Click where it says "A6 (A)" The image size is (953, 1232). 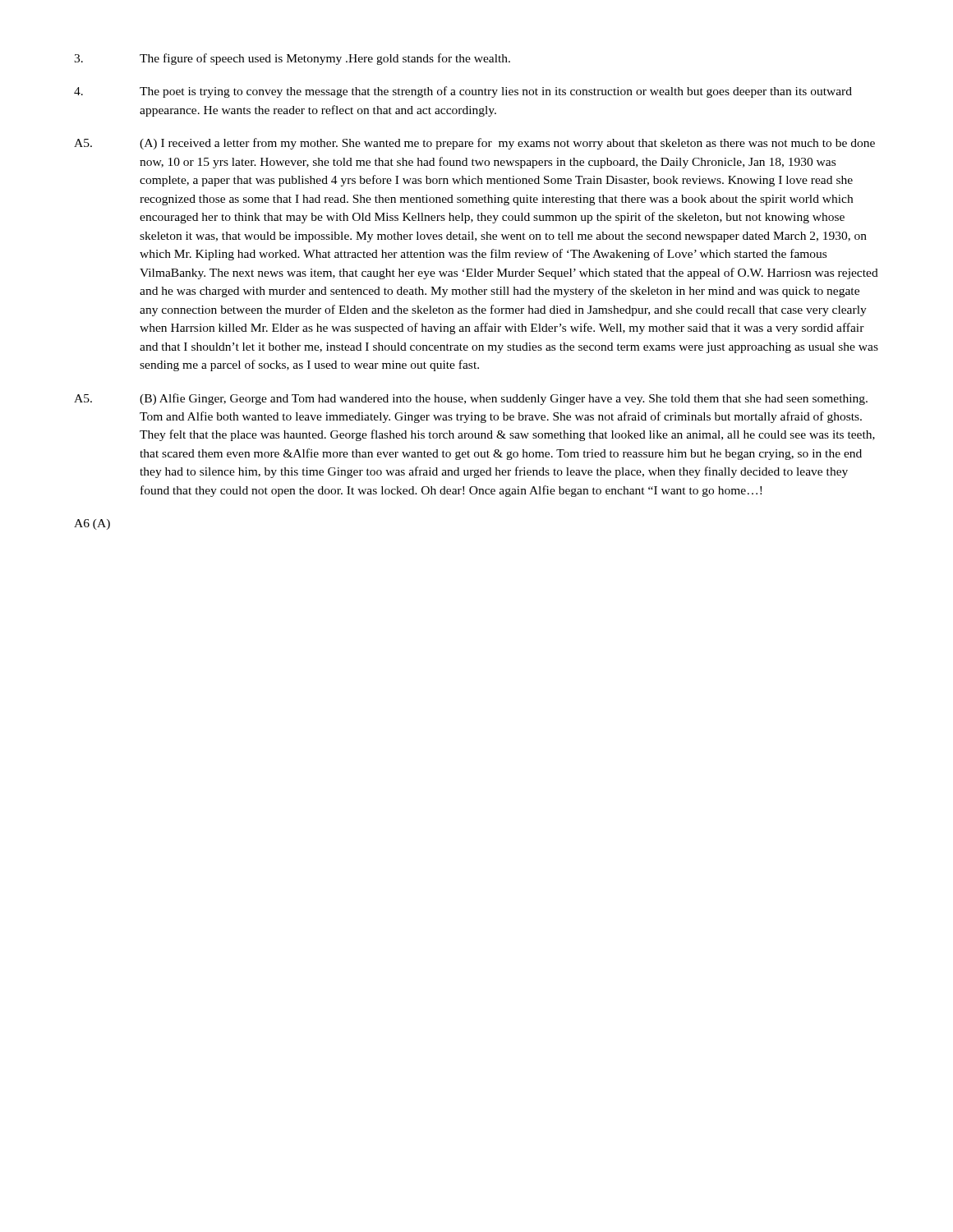(x=92, y=523)
